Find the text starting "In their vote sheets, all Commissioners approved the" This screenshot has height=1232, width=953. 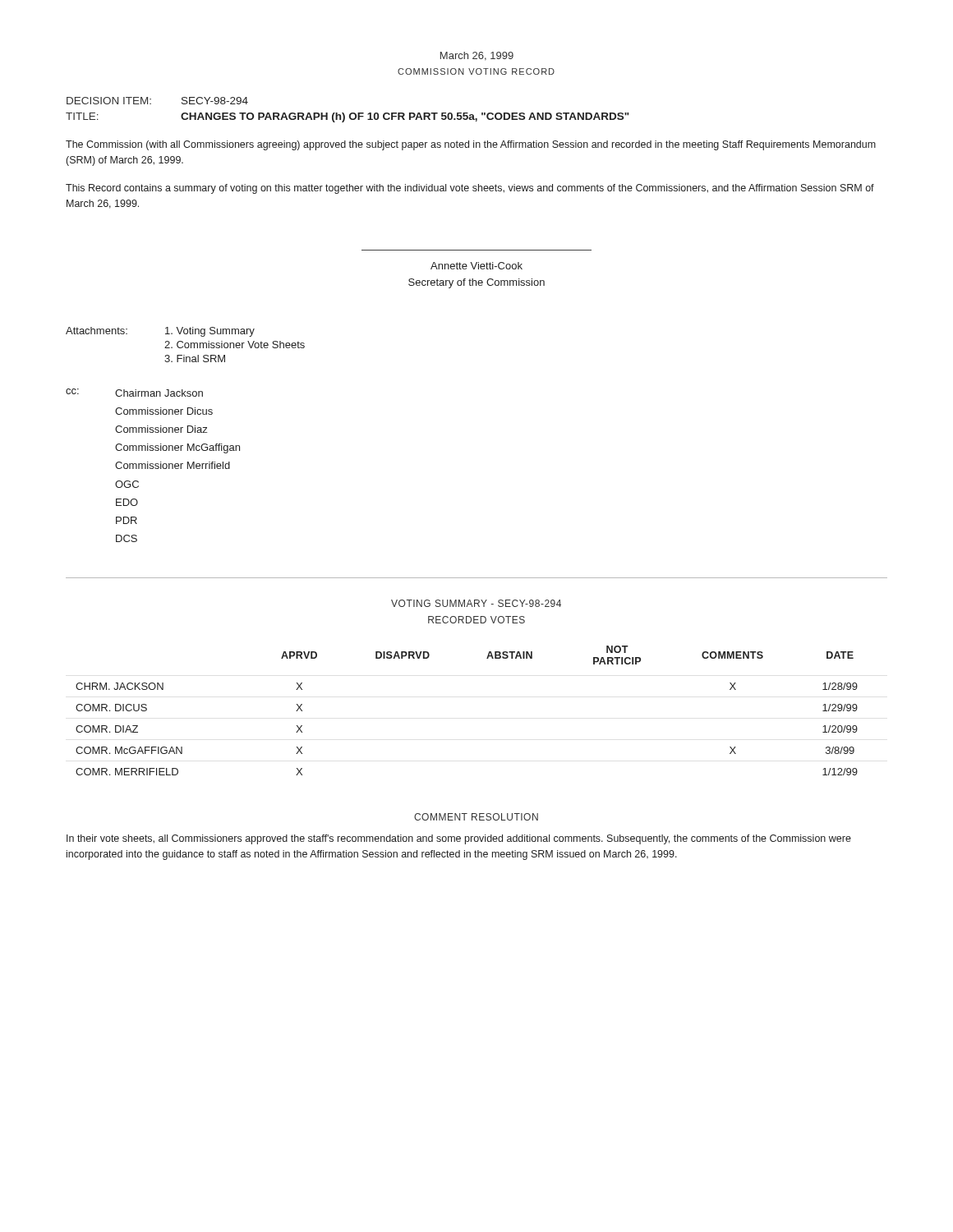(458, 847)
